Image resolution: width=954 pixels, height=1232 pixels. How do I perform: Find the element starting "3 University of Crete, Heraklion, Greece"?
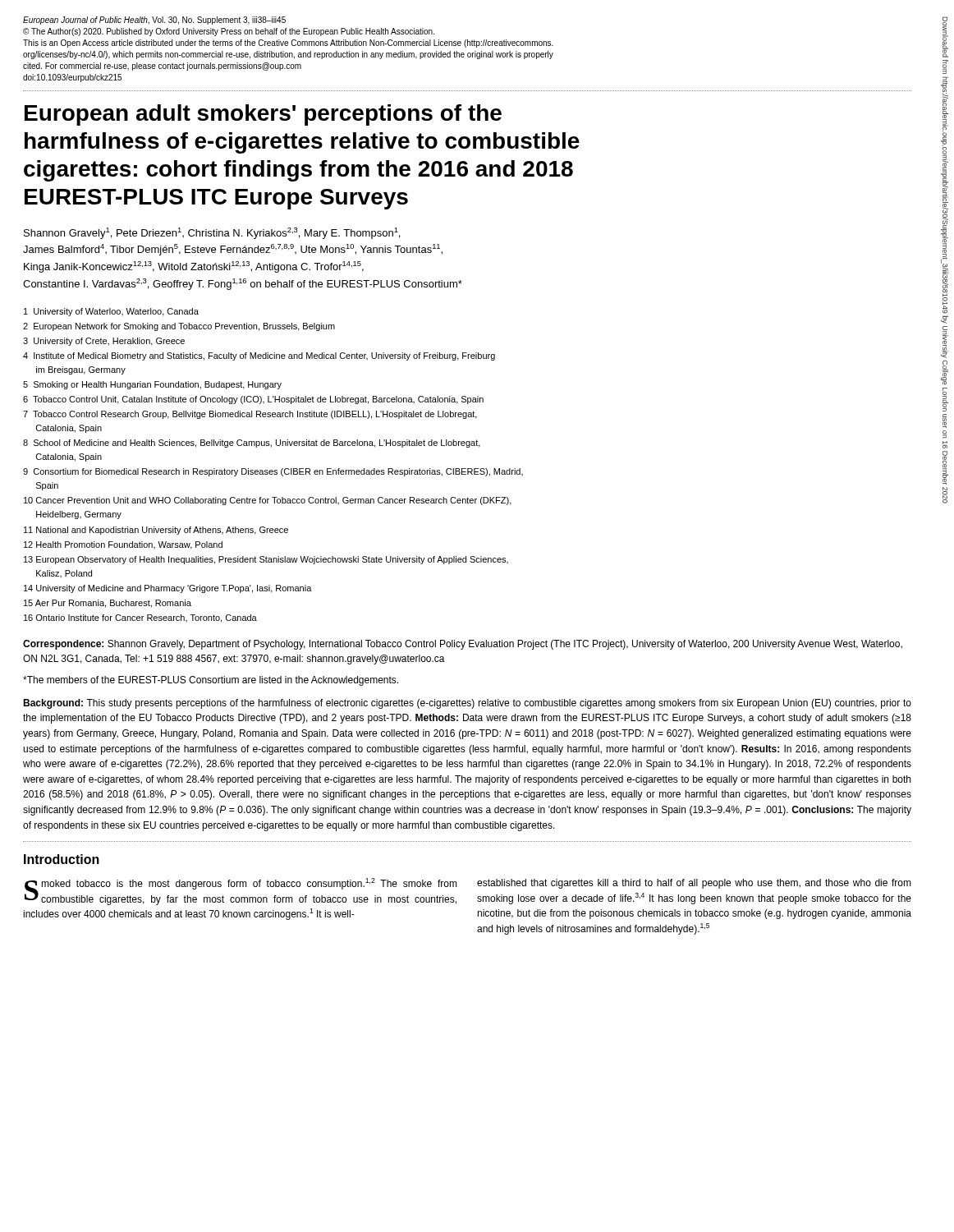point(104,341)
